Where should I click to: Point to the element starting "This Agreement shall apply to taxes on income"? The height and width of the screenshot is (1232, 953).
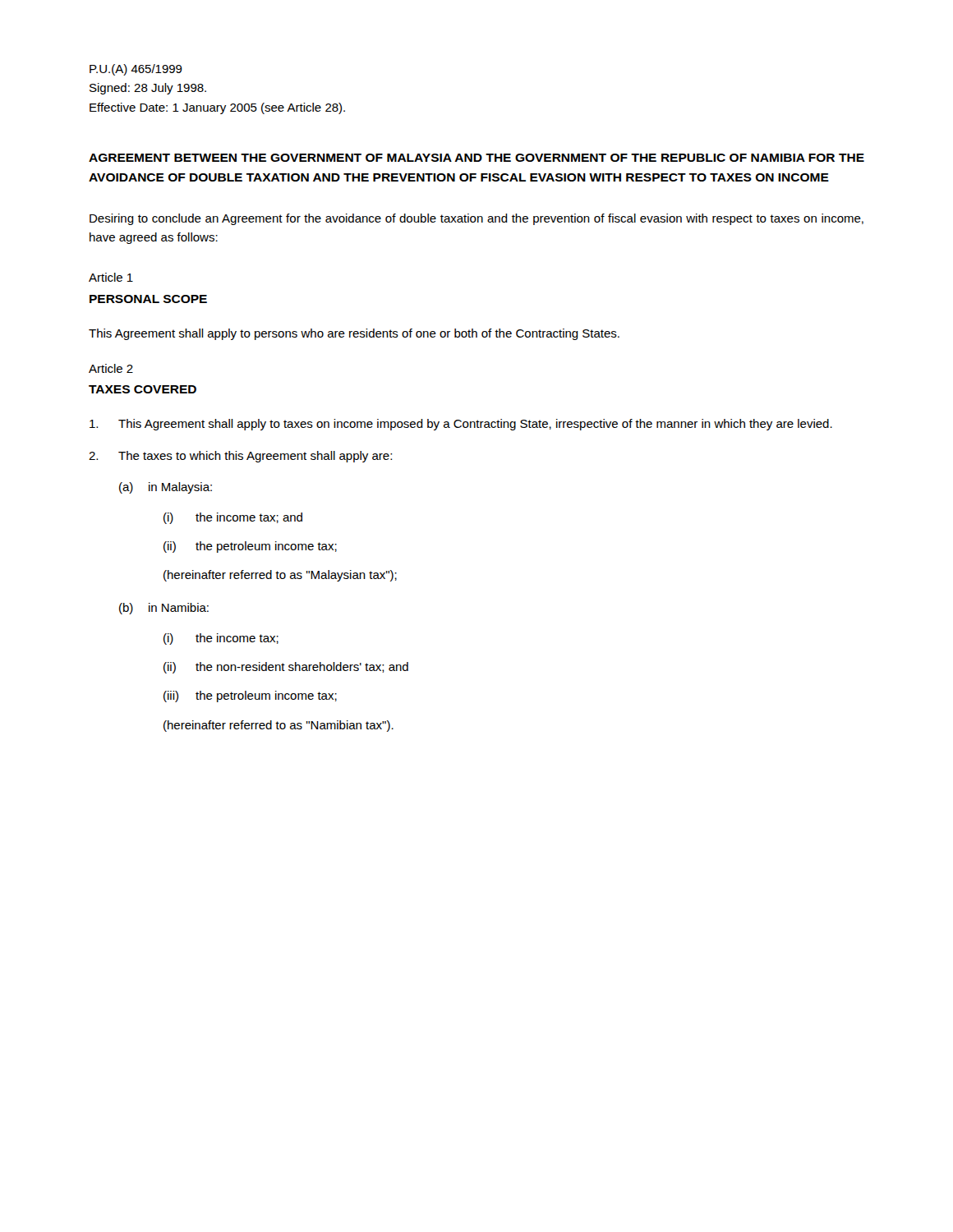[x=461, y=424]
